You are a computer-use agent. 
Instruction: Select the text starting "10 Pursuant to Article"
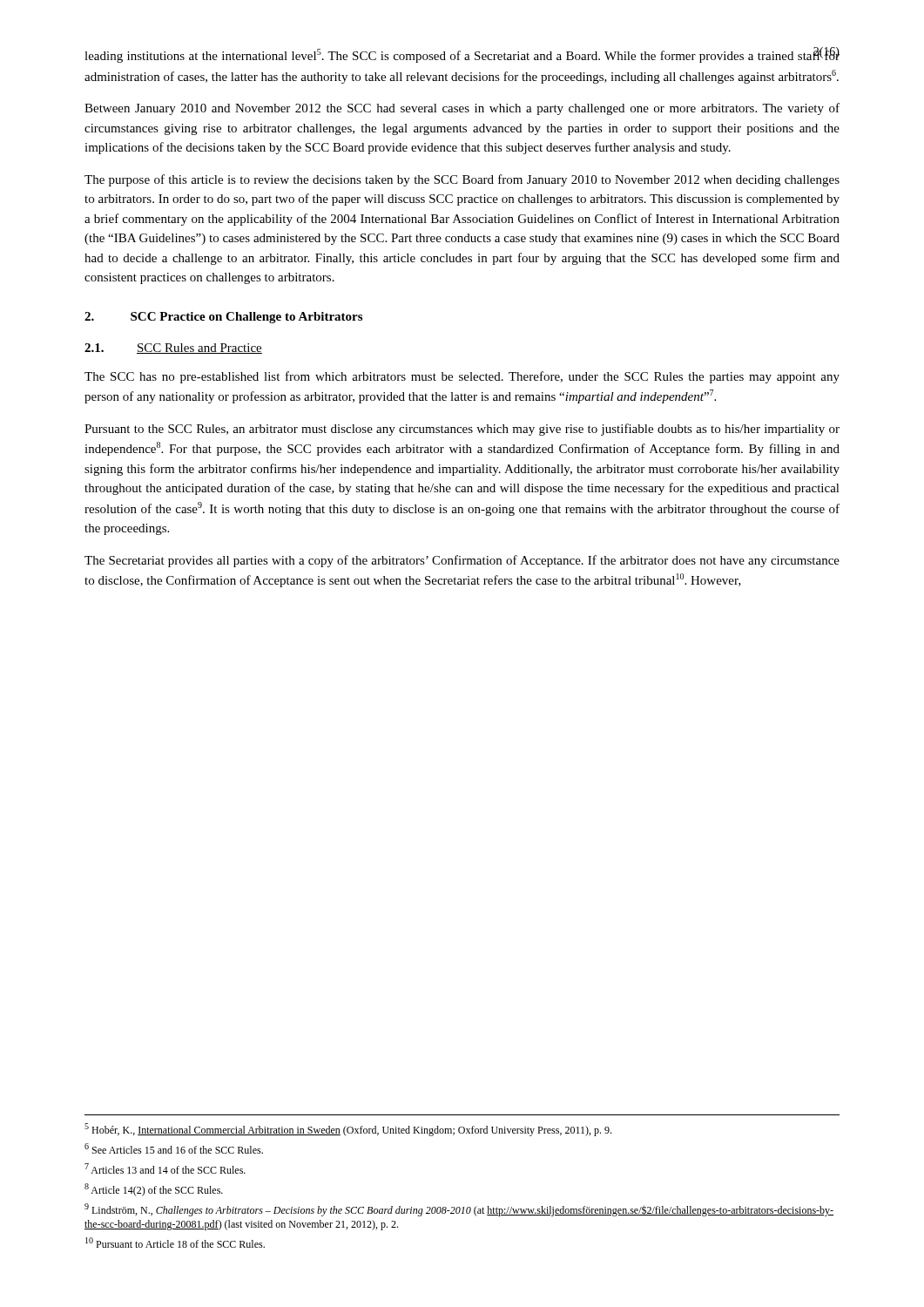click(x=175, y=1243)
